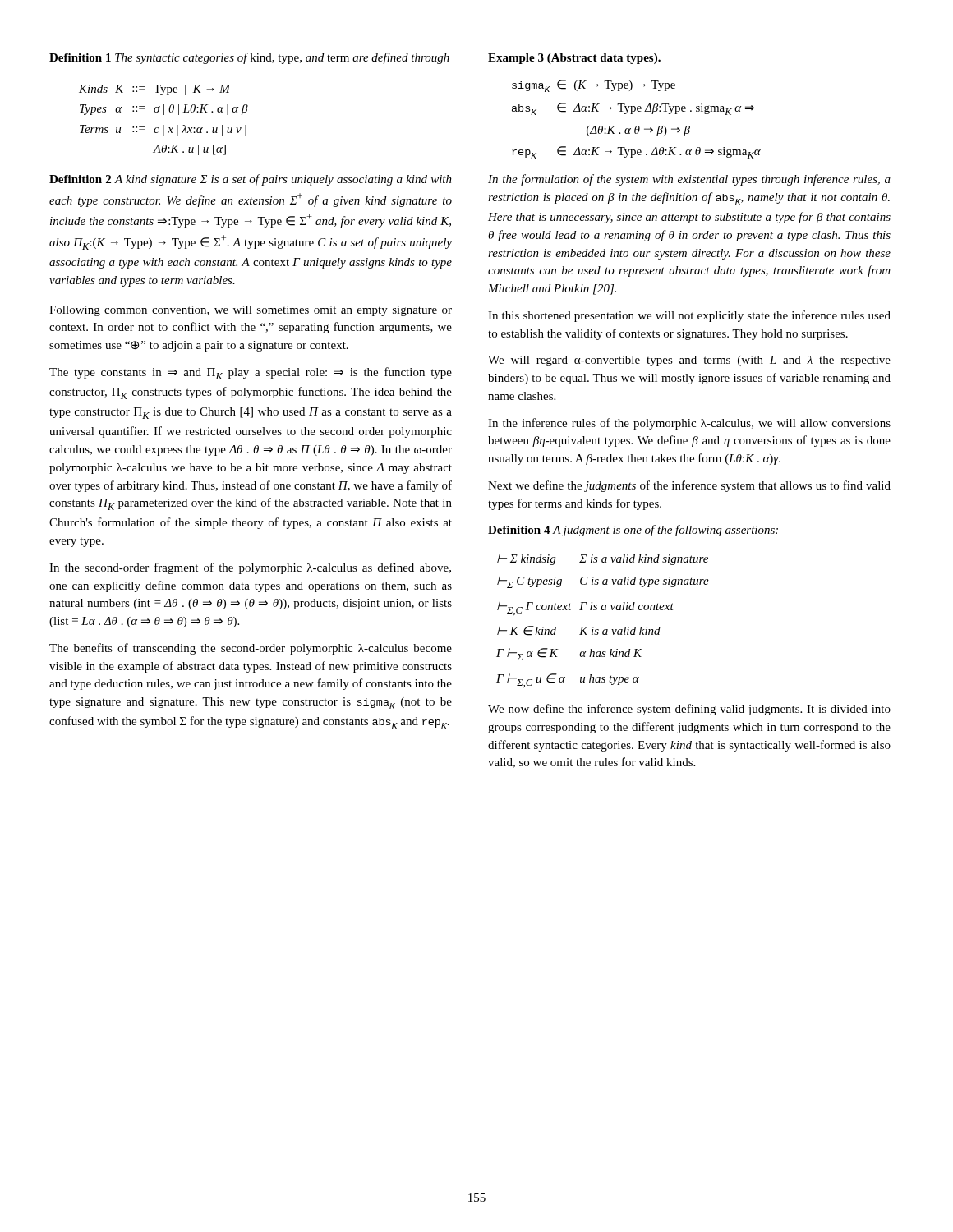Point to the region starting "Definition 4 A judgment"

(634, 530)
